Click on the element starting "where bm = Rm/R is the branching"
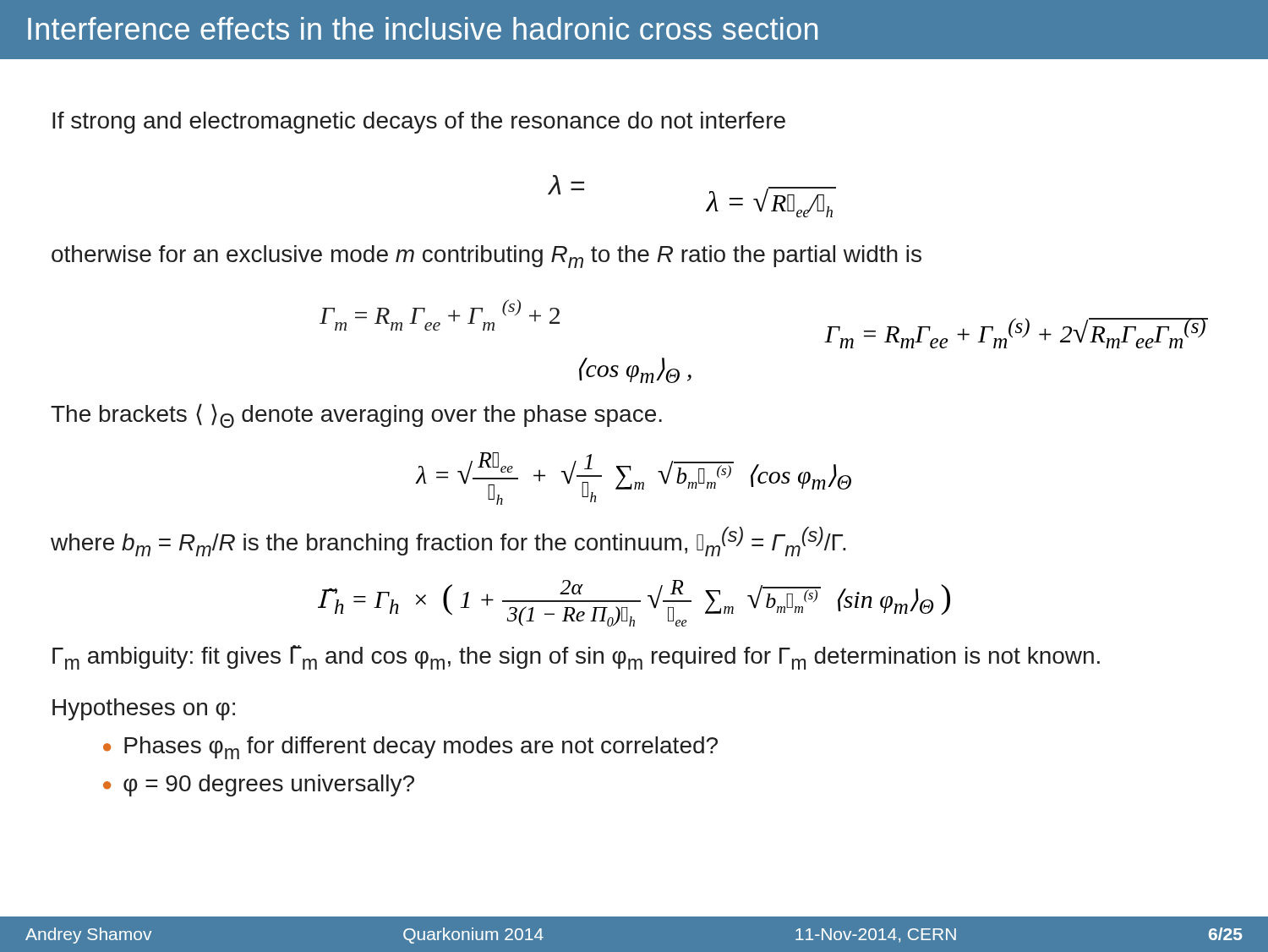1268x952 pixels. pyautogui.click(x=449, y=542)
